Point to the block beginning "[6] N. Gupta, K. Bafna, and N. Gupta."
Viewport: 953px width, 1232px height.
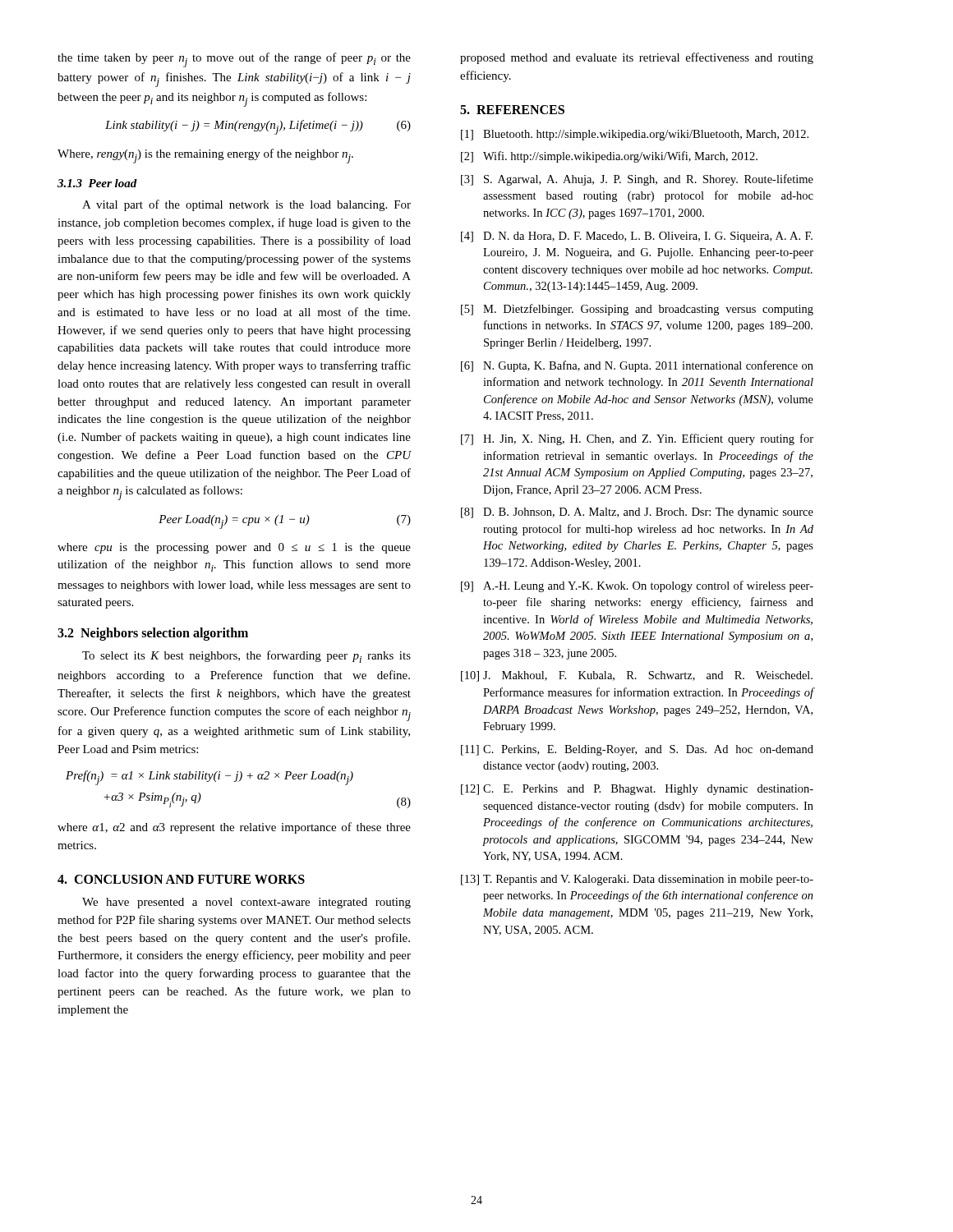(637, 391)
